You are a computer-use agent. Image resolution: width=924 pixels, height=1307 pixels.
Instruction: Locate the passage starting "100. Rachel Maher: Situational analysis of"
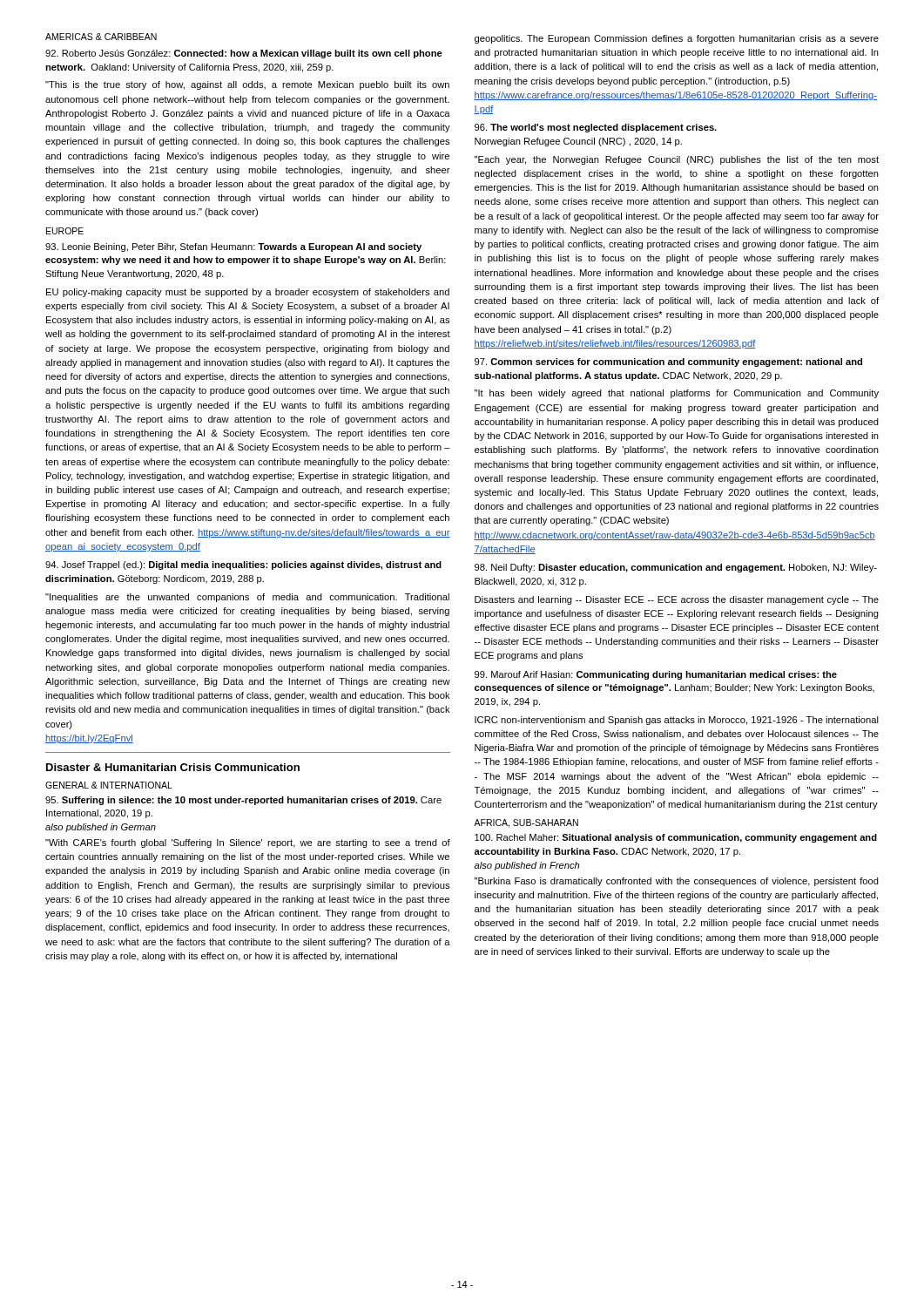tap(676, 845)
